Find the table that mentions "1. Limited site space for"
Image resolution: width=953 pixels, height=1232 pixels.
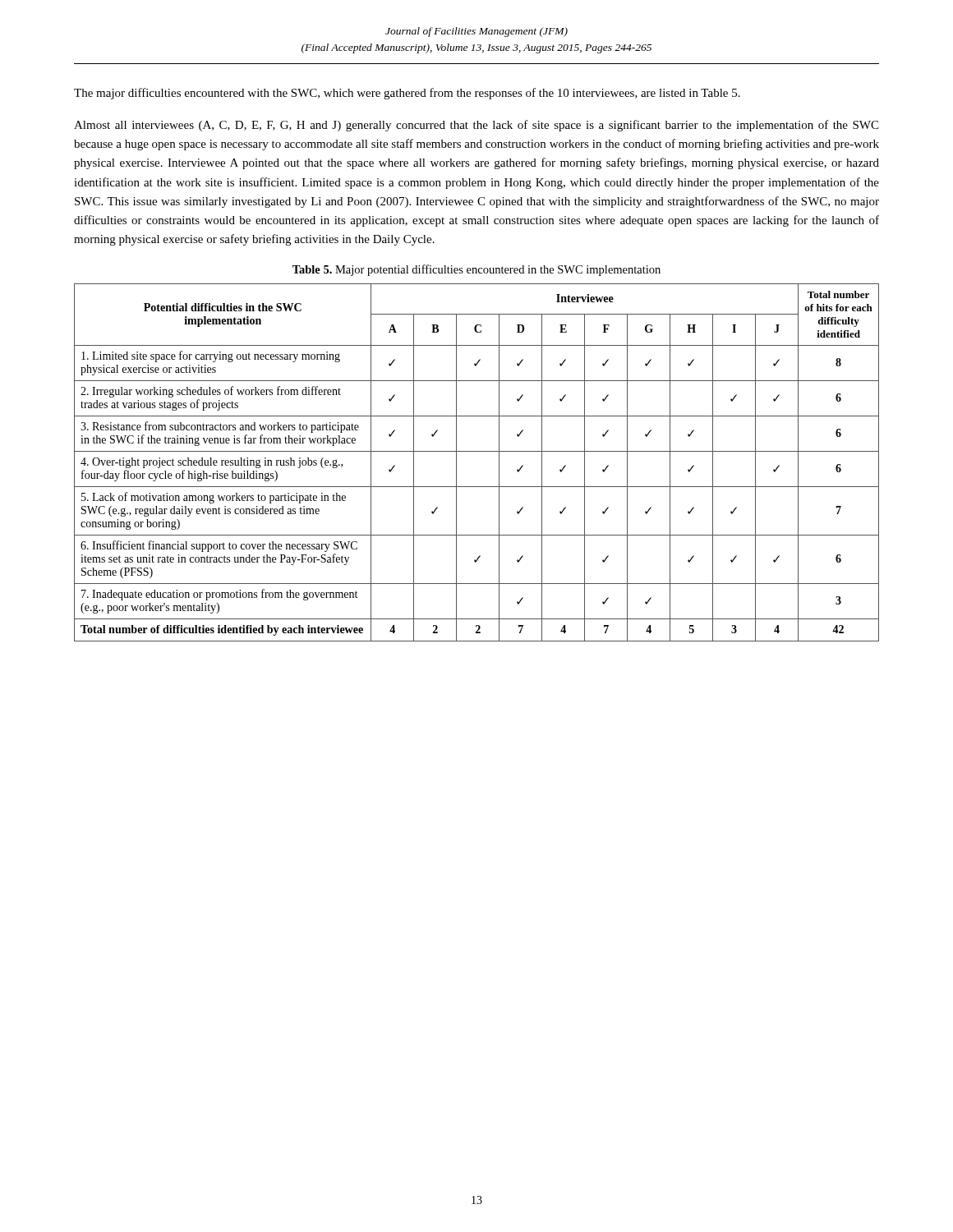click(x=476, y=462)
